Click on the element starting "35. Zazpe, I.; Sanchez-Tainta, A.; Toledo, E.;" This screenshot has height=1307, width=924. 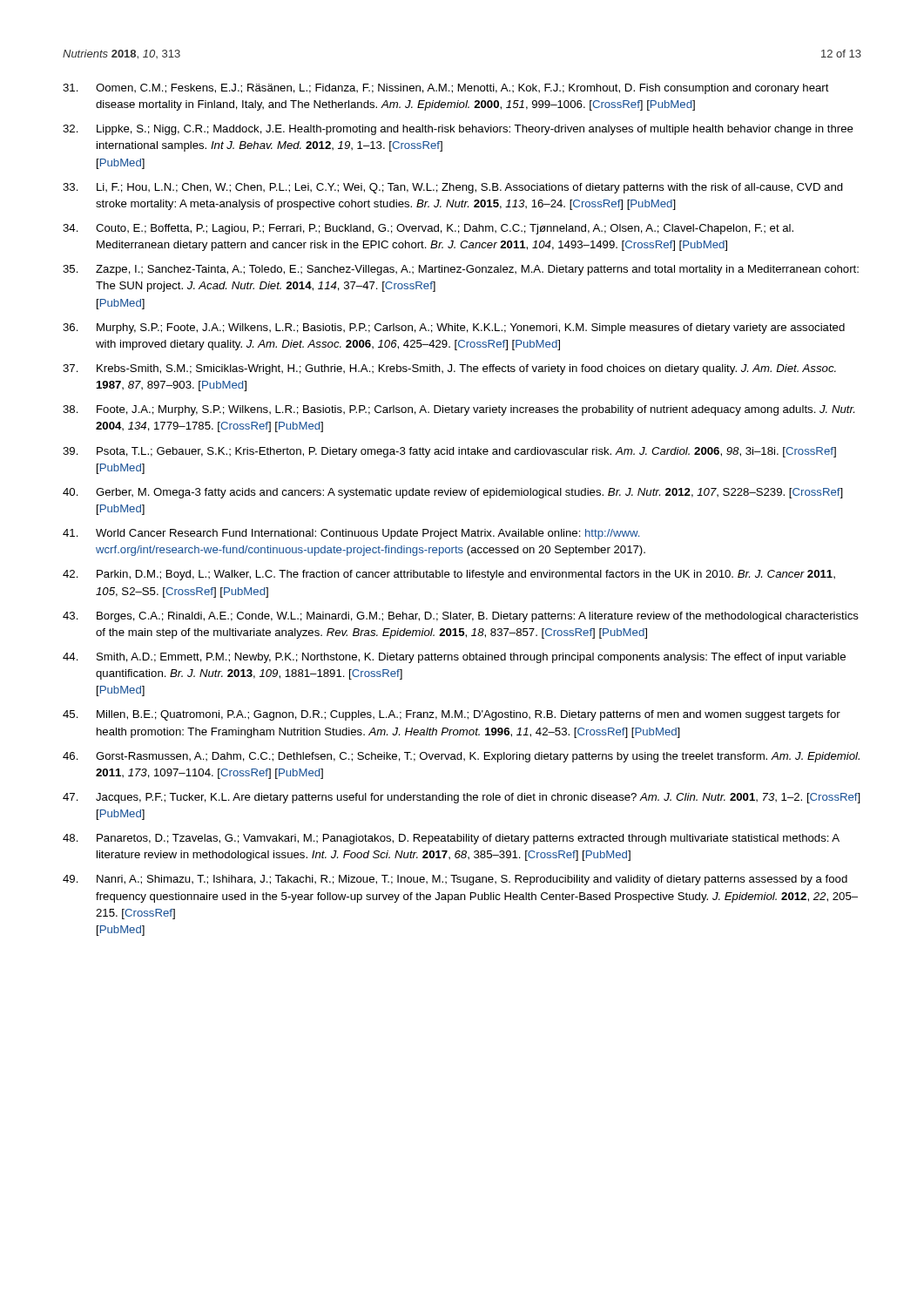(461, 270)
